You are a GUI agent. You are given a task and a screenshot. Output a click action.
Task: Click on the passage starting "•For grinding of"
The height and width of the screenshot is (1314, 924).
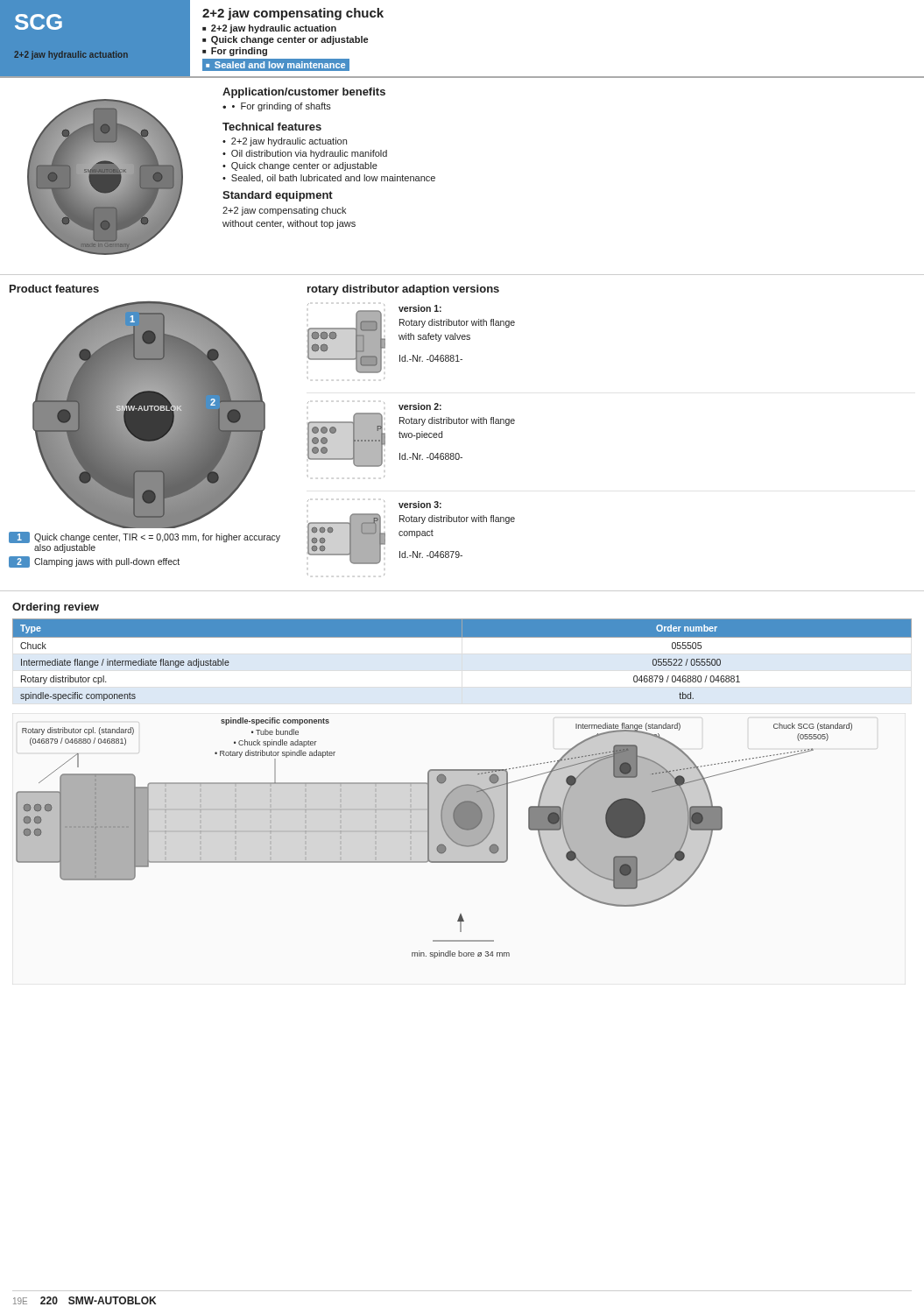point(281,106)
